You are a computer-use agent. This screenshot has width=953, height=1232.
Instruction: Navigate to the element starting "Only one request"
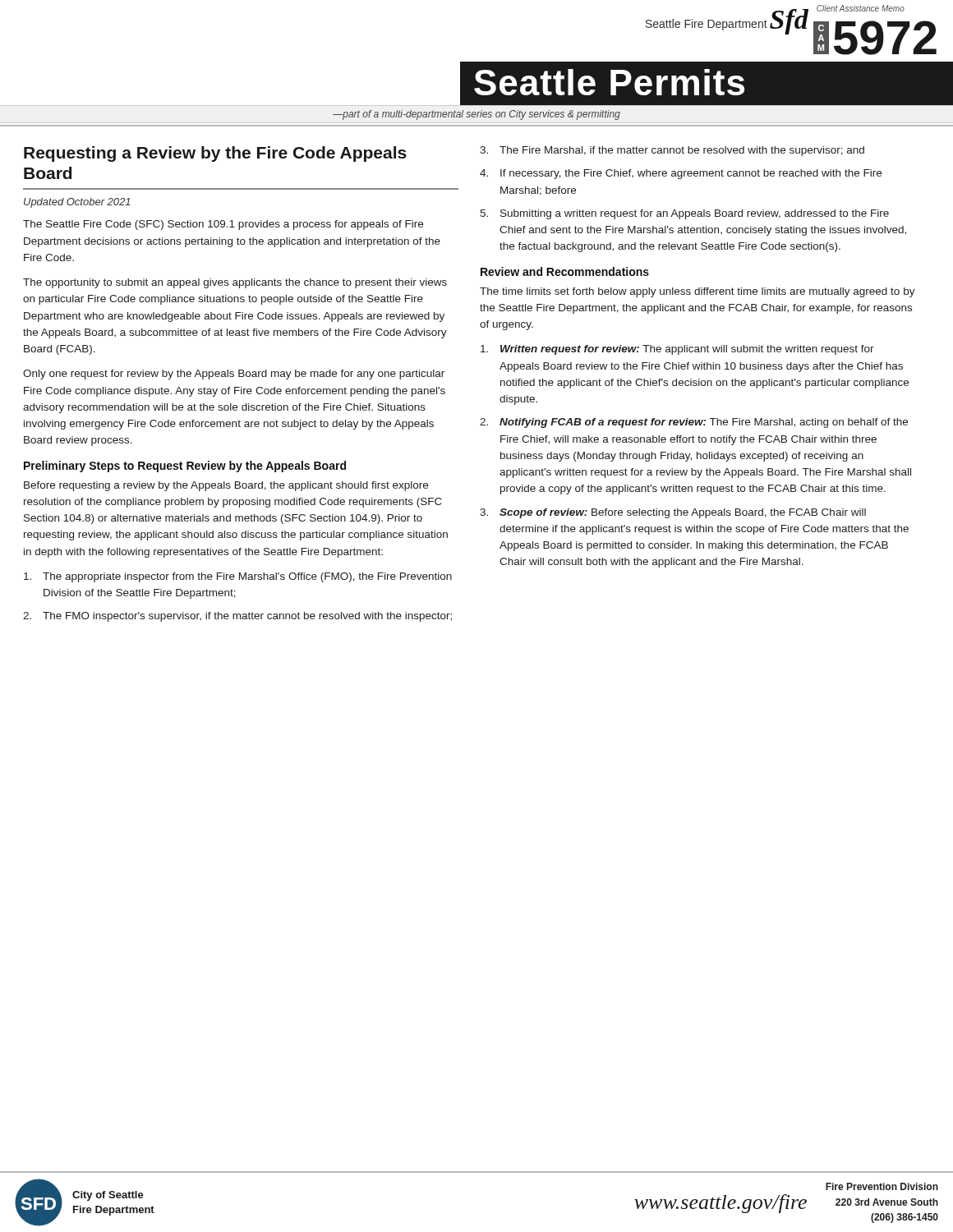(234, 407)
